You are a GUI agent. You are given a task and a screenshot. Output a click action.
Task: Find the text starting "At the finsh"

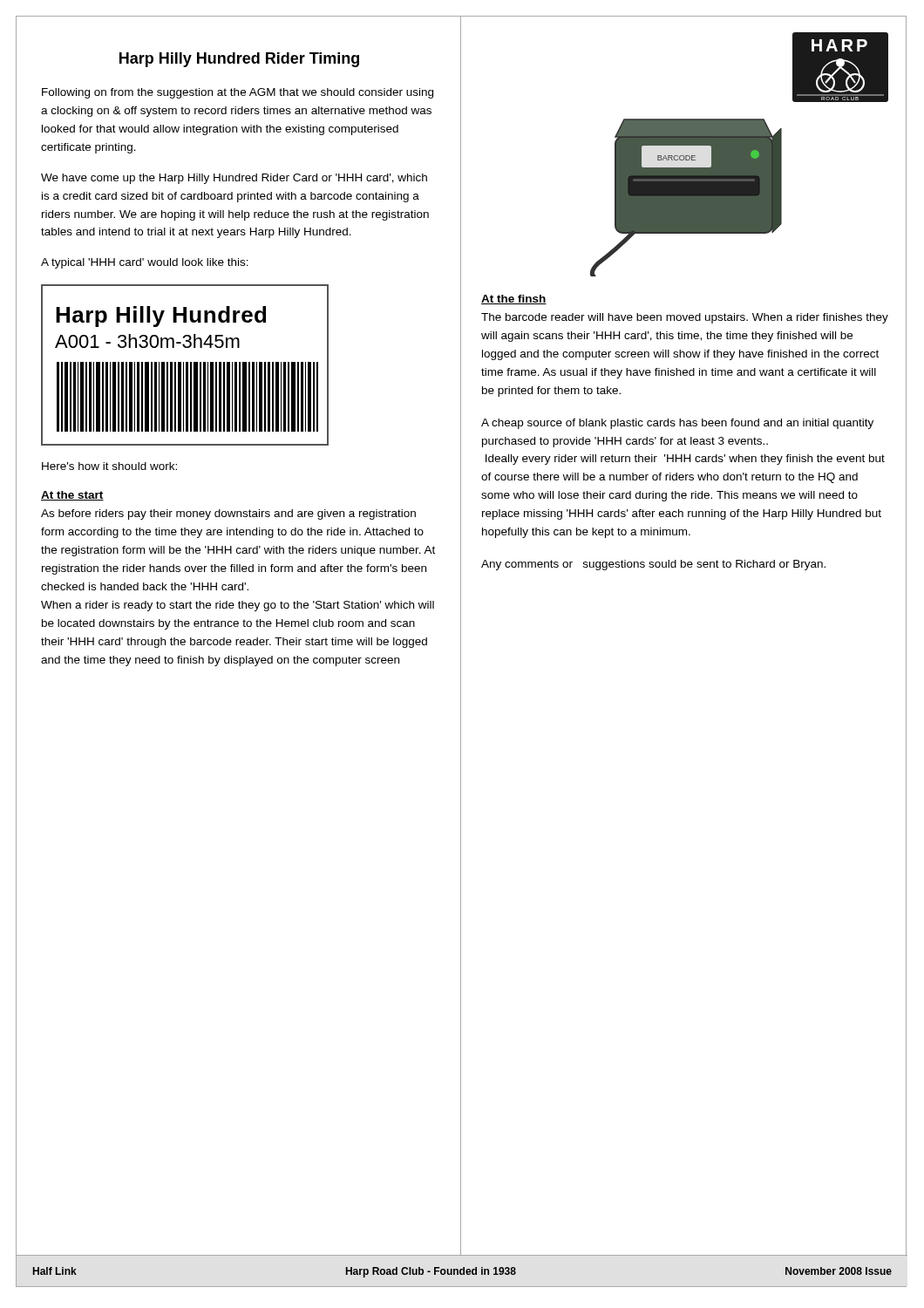click(x=514, y=300)
